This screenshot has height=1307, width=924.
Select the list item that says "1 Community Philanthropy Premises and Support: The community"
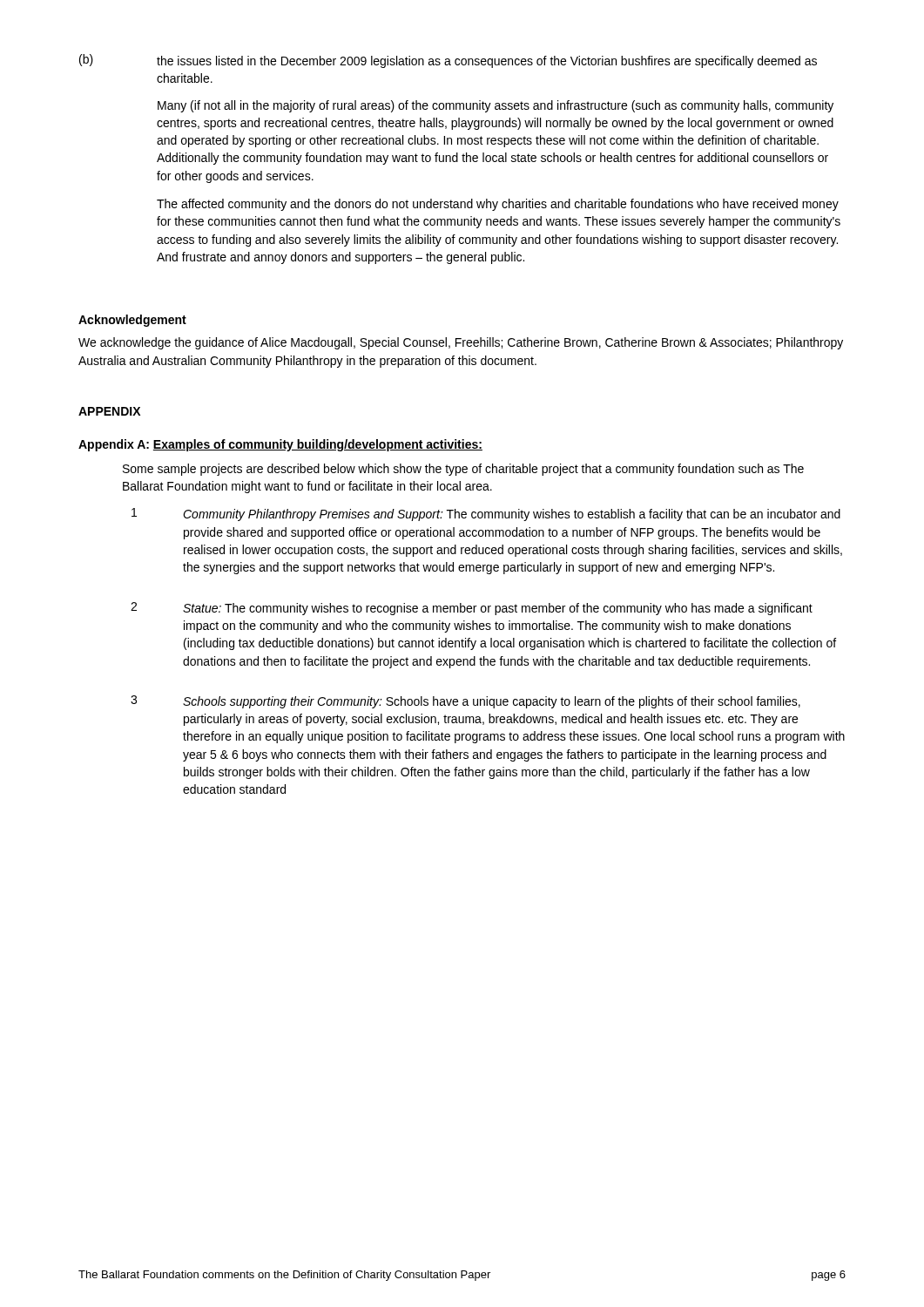484,546
